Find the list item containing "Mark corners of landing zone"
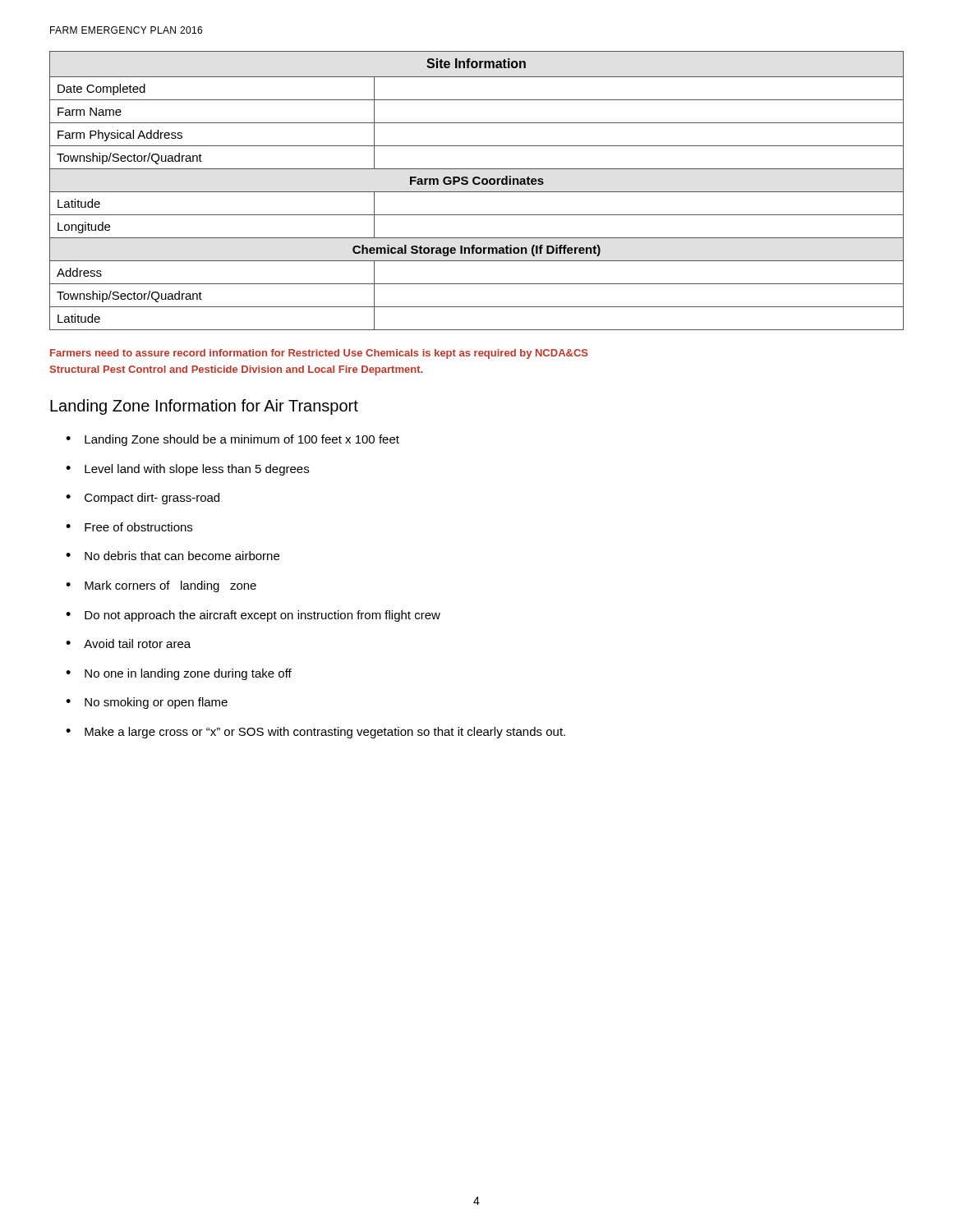This screenshot has width=953, height=1232. [x=170, y=585]
